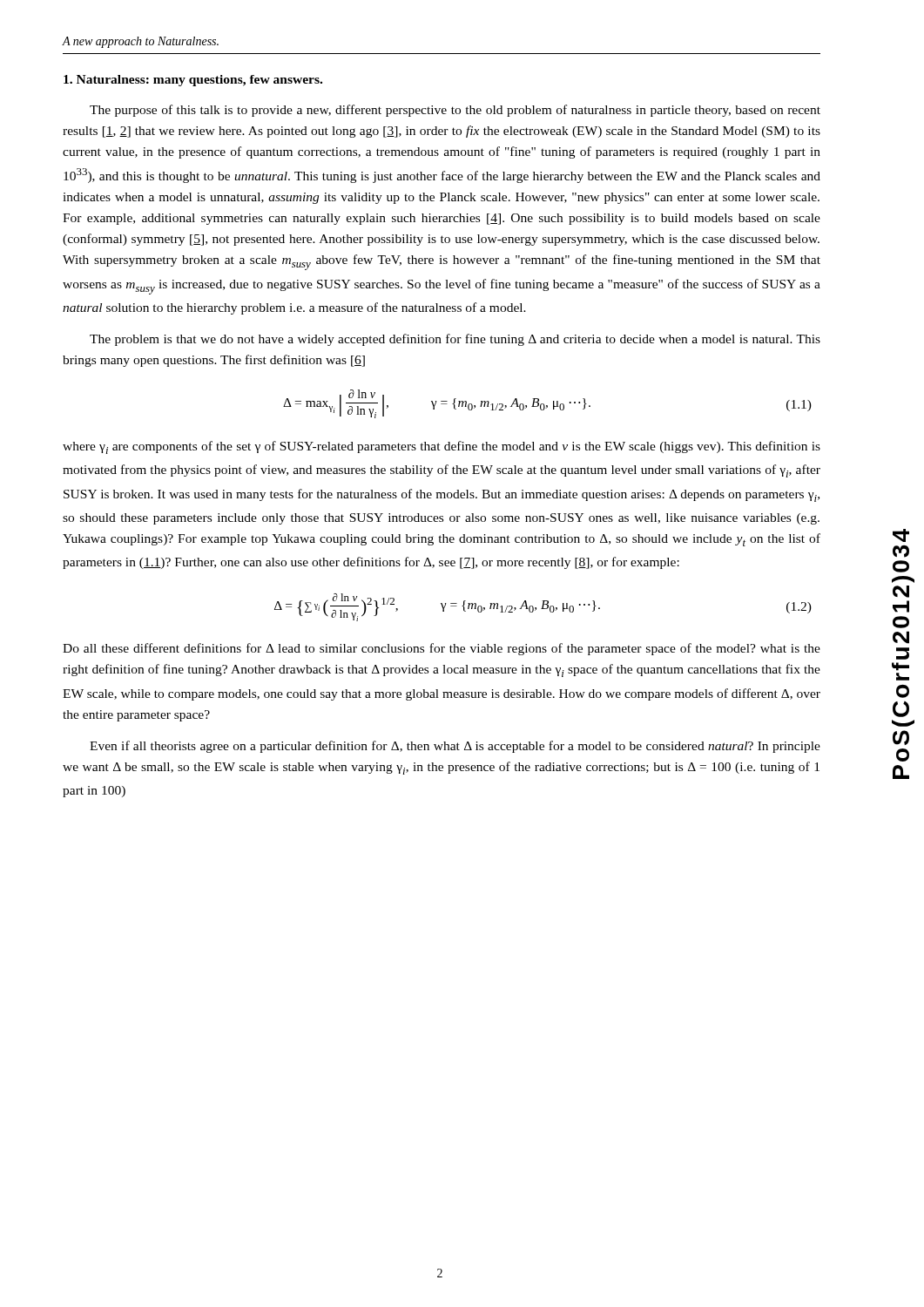The image size is (924, 1307).
Task: Locate the text block starting "Do all these different definitions for Δ lead"
Action: (x=442, y=649)
